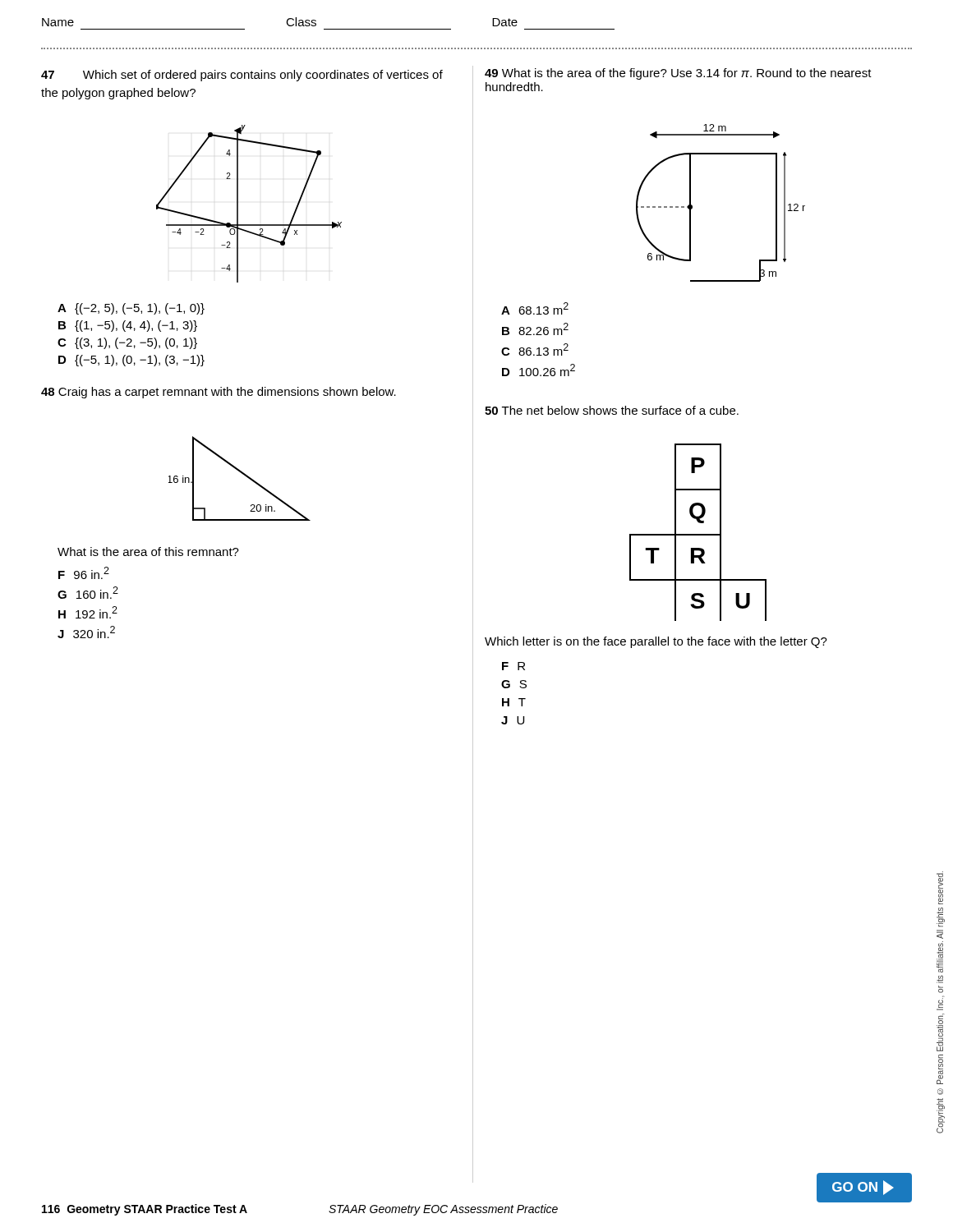Viewport: 953px width, 1232px height.
Task: Find the list item with the text "C 86.13 m2"
Action: (x=535, y=350)
